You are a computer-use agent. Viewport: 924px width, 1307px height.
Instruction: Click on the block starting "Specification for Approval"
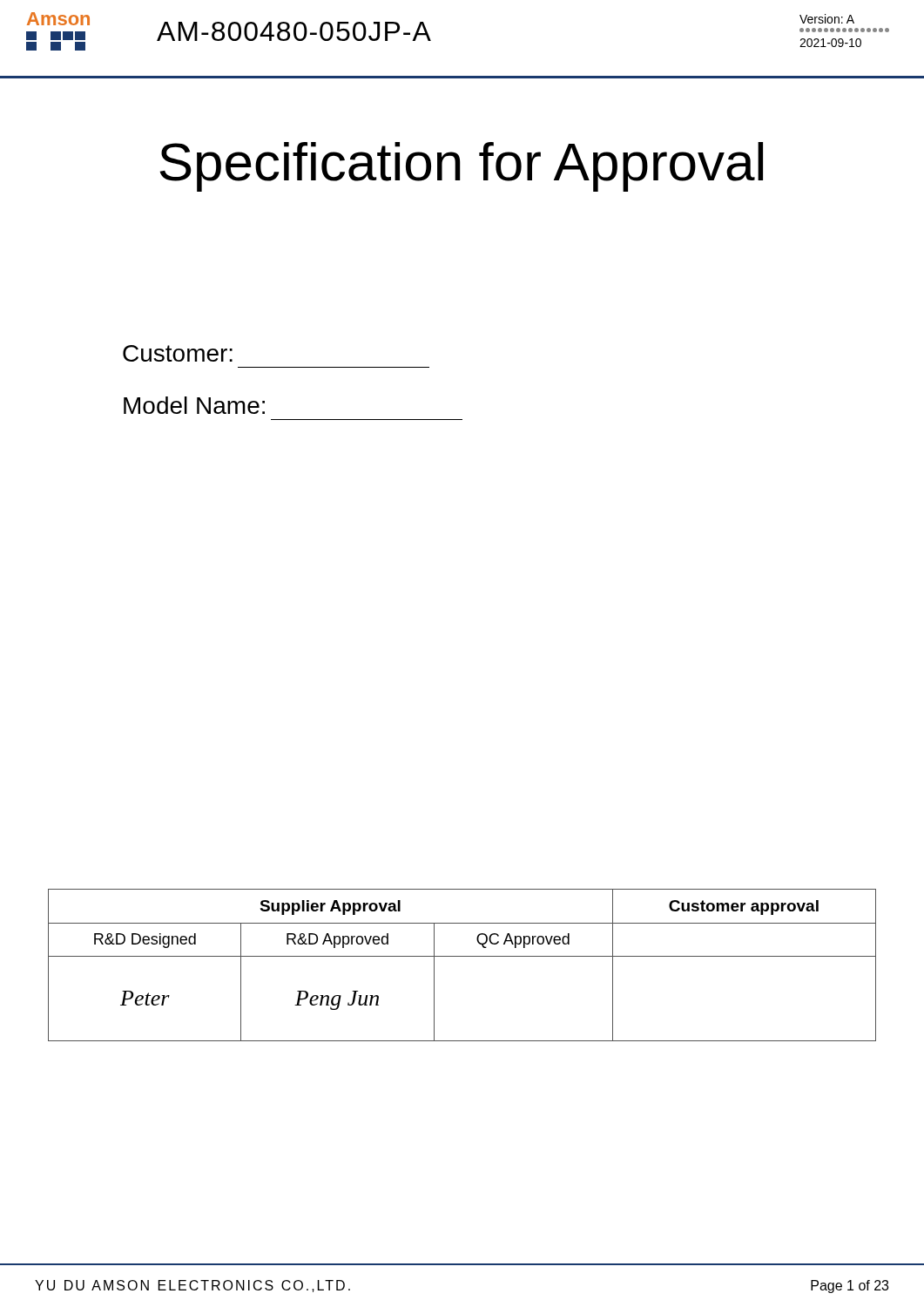coord(462,162)
